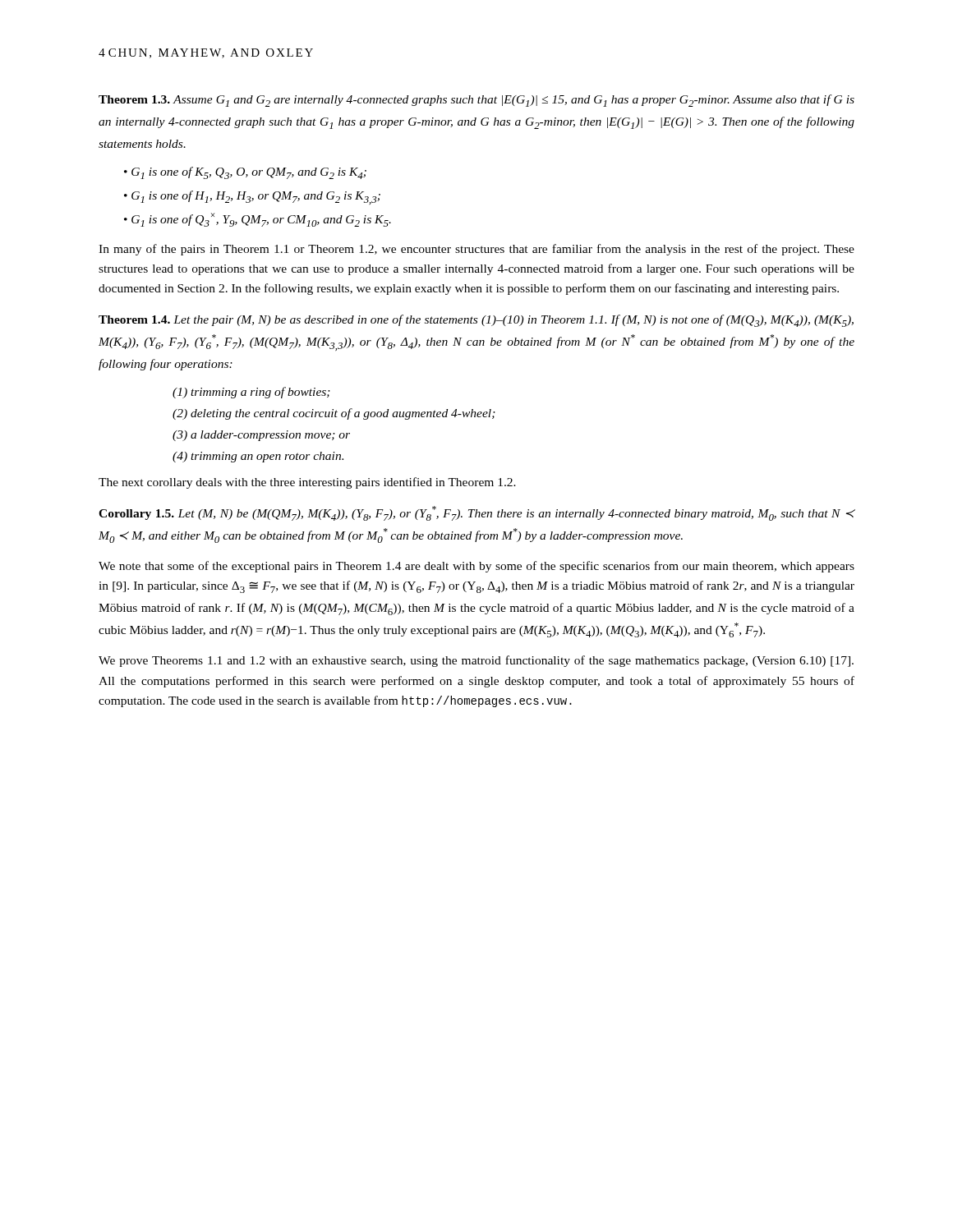Navigate to the block starting "G1 is one of K5, Q3, O,"
The width and height of the screenshot is (953, 1232).
(x=249, y=173)
